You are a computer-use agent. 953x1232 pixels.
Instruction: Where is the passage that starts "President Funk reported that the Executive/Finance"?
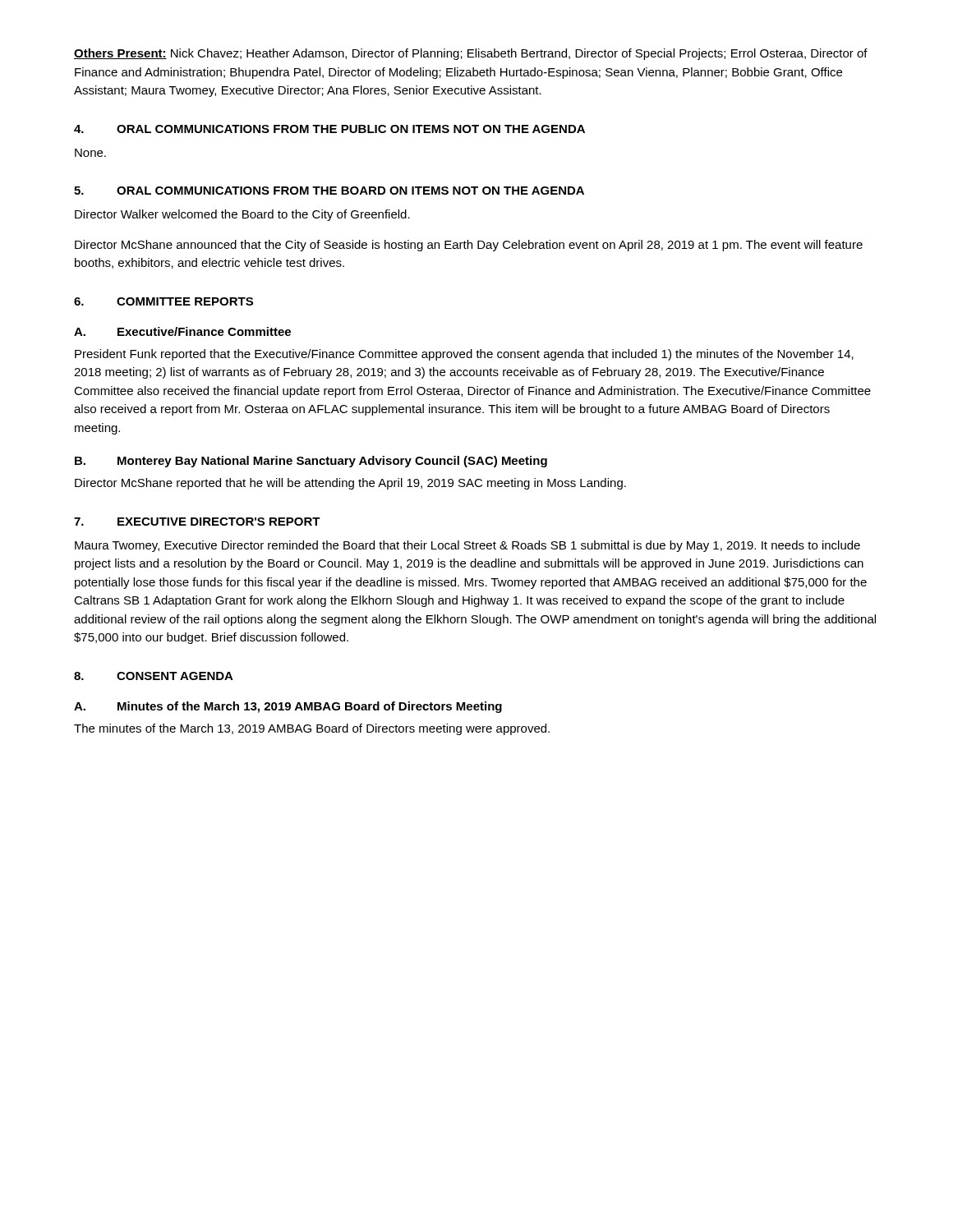(472, 390)
